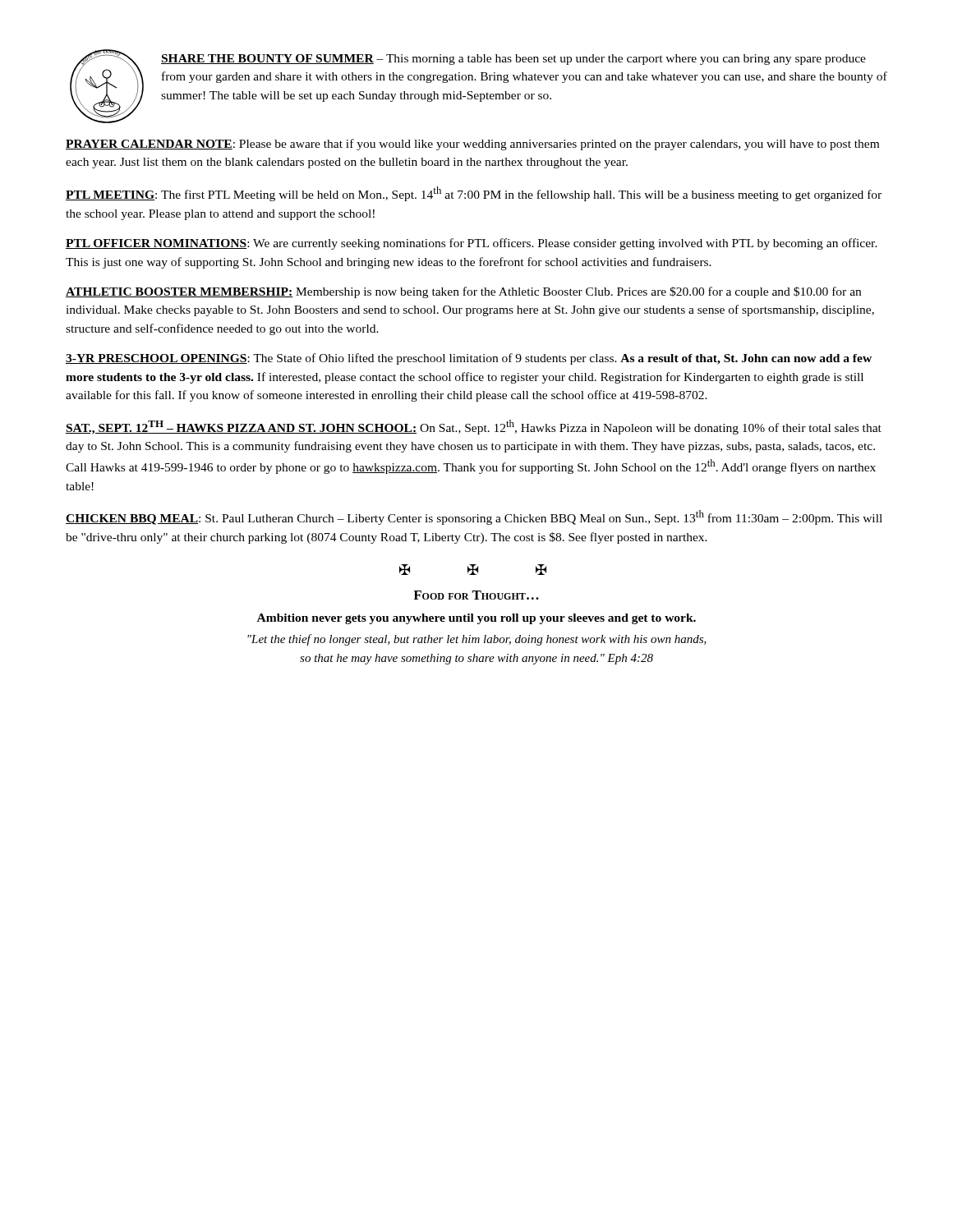Viewport: 953px width, 1232px height.
Task: Select the block starting "SHARE THE BOUNTY OF SUMMER – This morning"
Action: click(x=524, y=76)
